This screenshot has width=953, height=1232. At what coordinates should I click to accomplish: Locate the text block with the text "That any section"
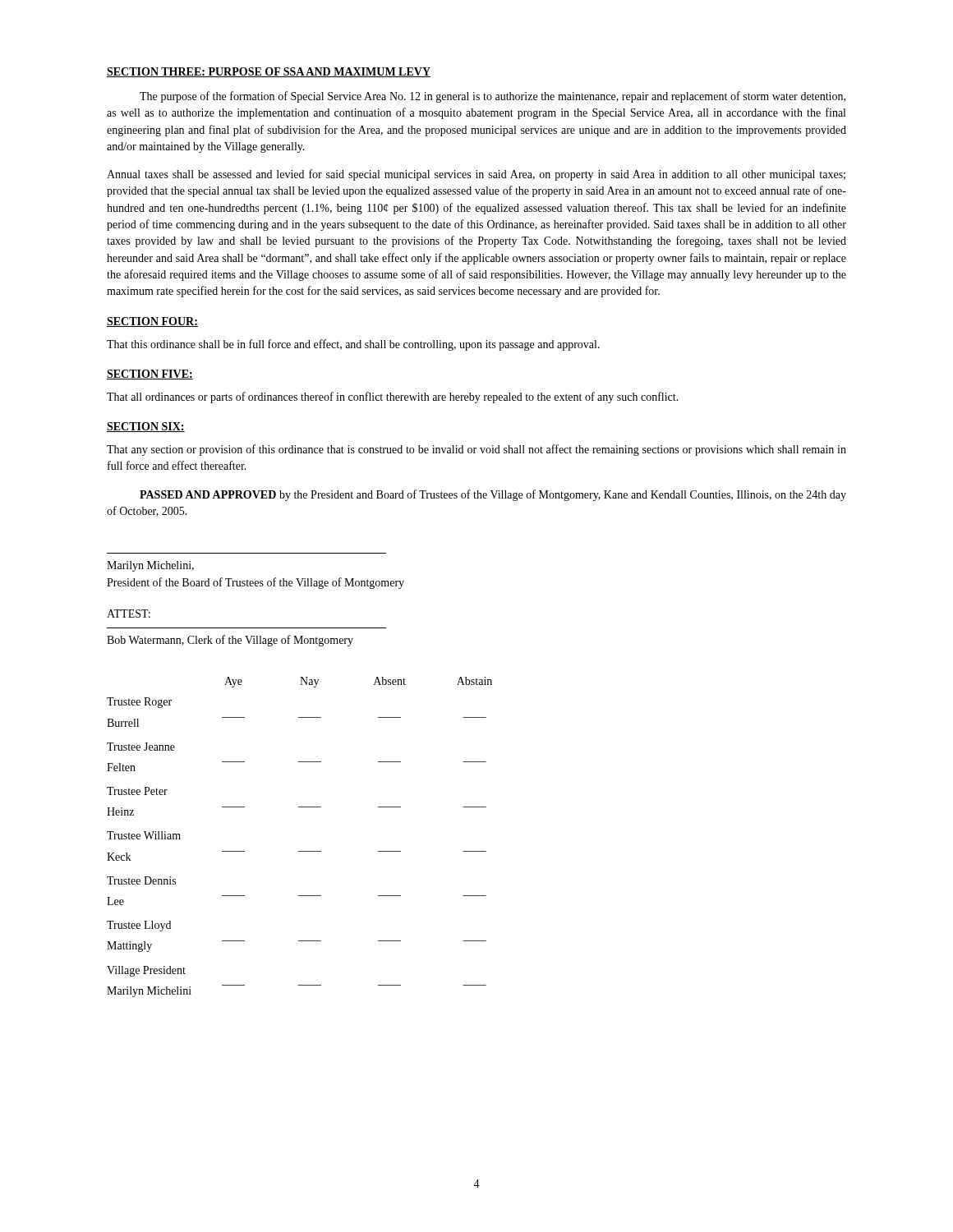[x=476, y=458]
